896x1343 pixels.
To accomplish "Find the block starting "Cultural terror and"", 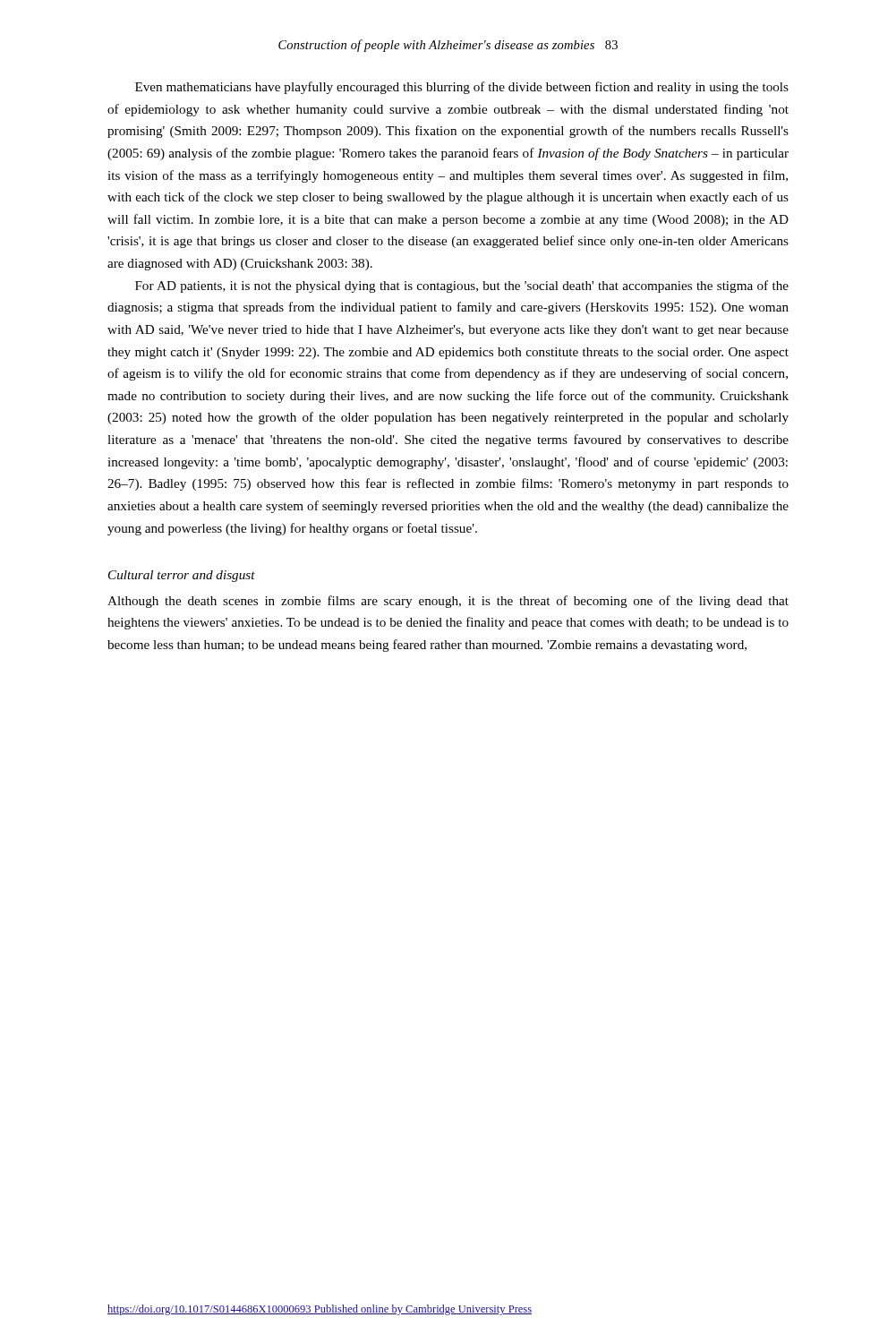I will click(181, 574).
